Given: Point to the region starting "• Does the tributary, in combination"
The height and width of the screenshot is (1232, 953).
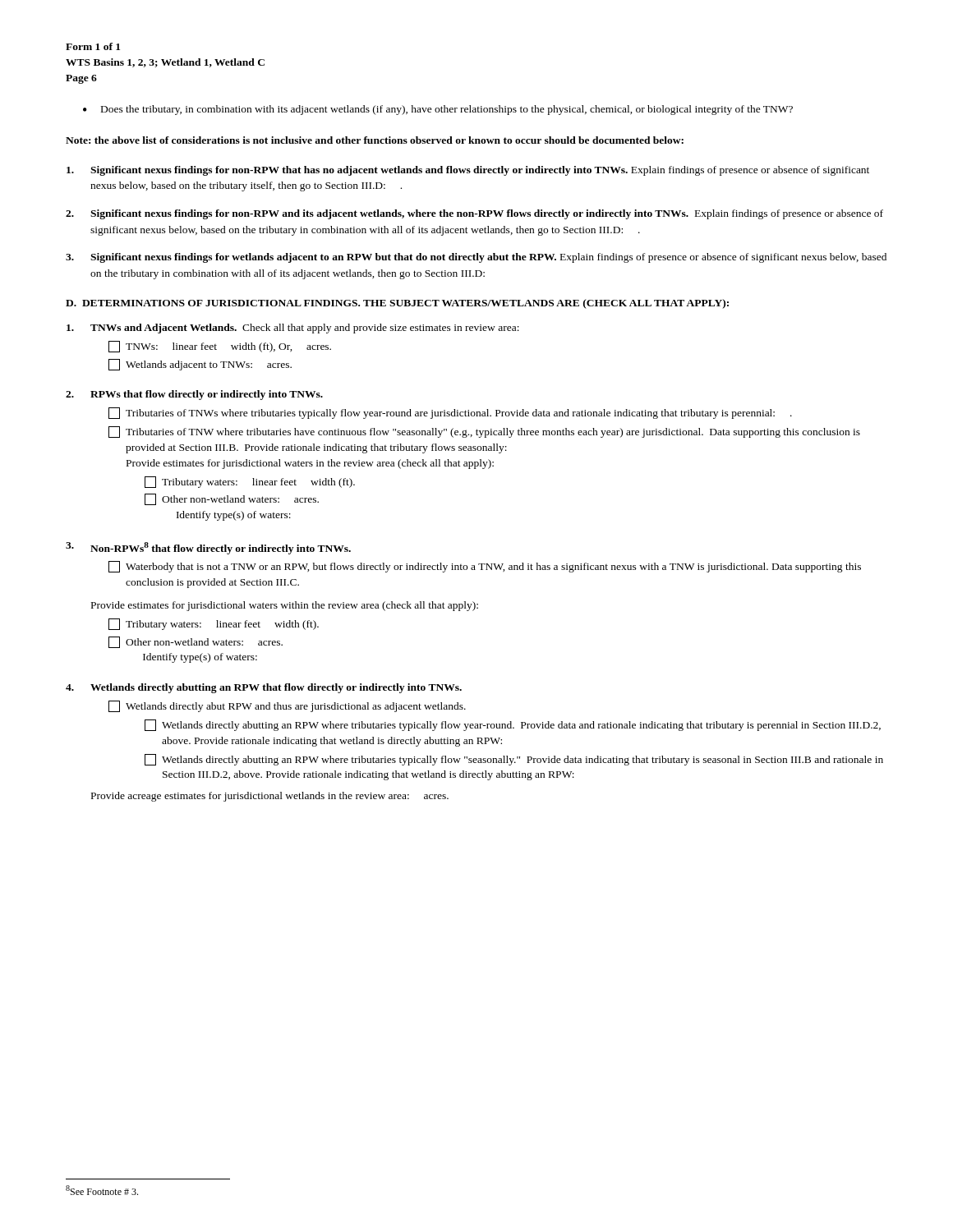Looking at the screenshot, I should click(485, 110).
